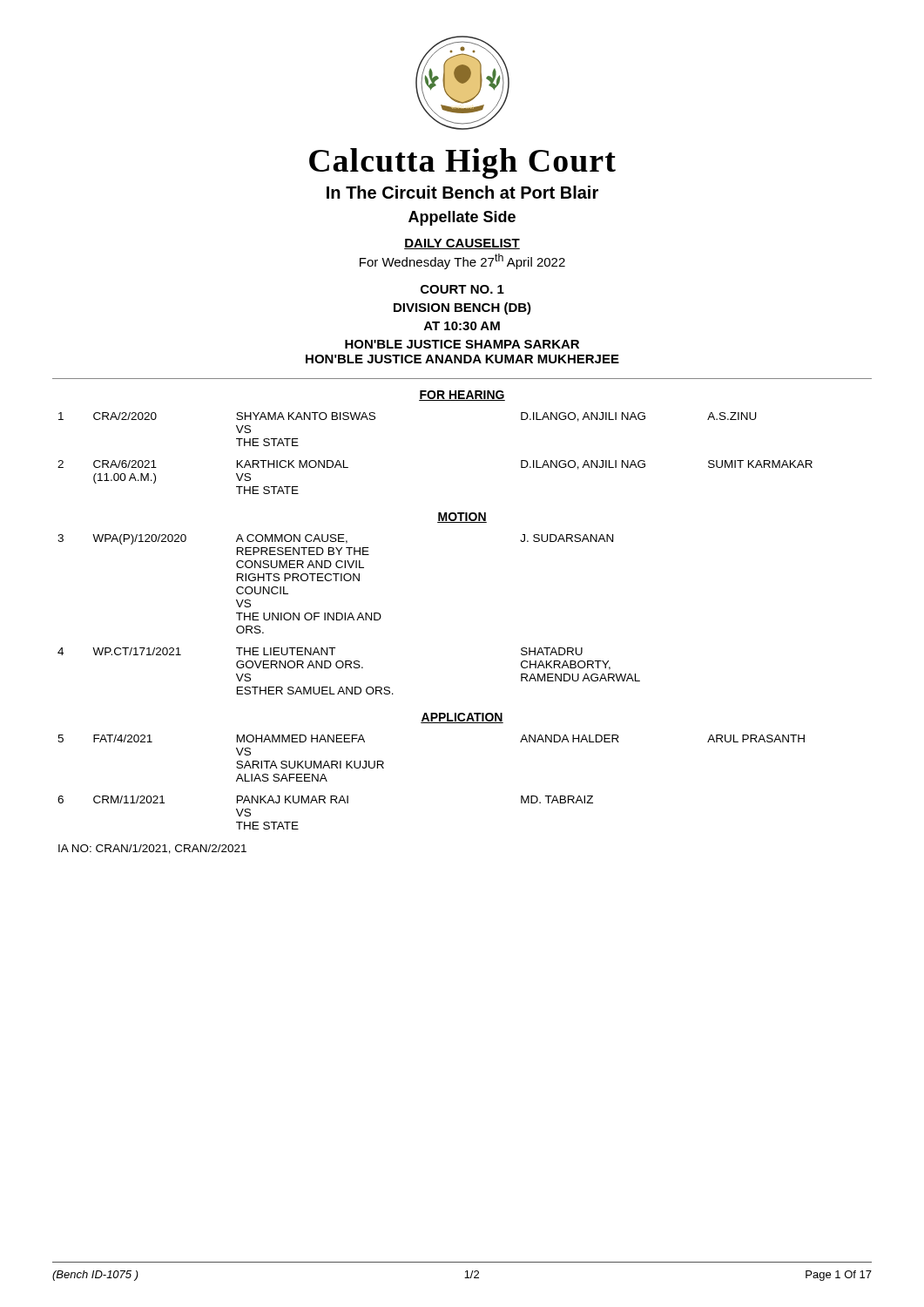This screenshot has width=924, height=1307.
Task: Select the table that reads "THE LIEUTENANT GOVERNOR AND ORS."
Action: tap(462, 614)
